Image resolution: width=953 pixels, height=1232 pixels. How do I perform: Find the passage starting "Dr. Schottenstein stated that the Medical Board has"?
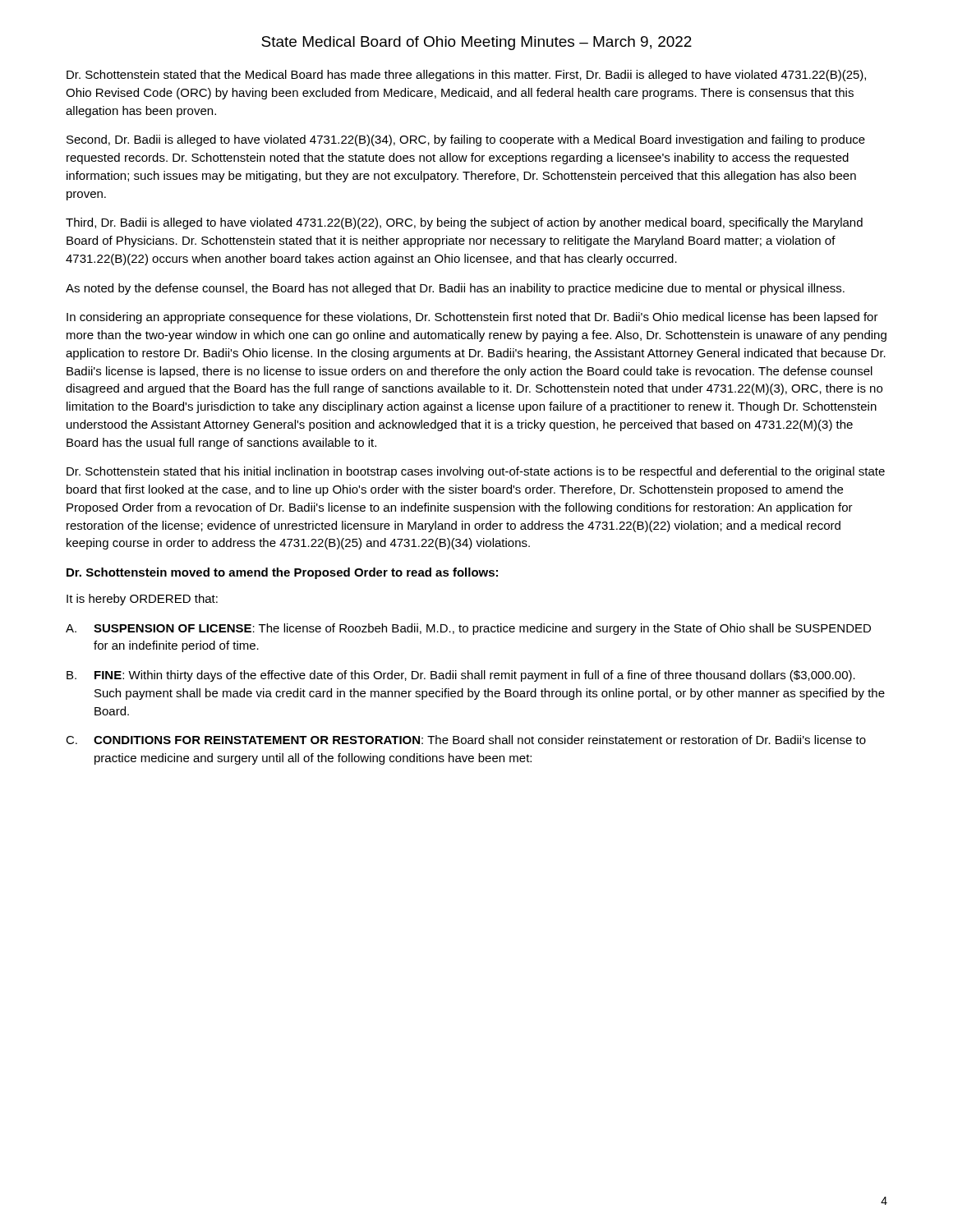[x=466, y=92]
